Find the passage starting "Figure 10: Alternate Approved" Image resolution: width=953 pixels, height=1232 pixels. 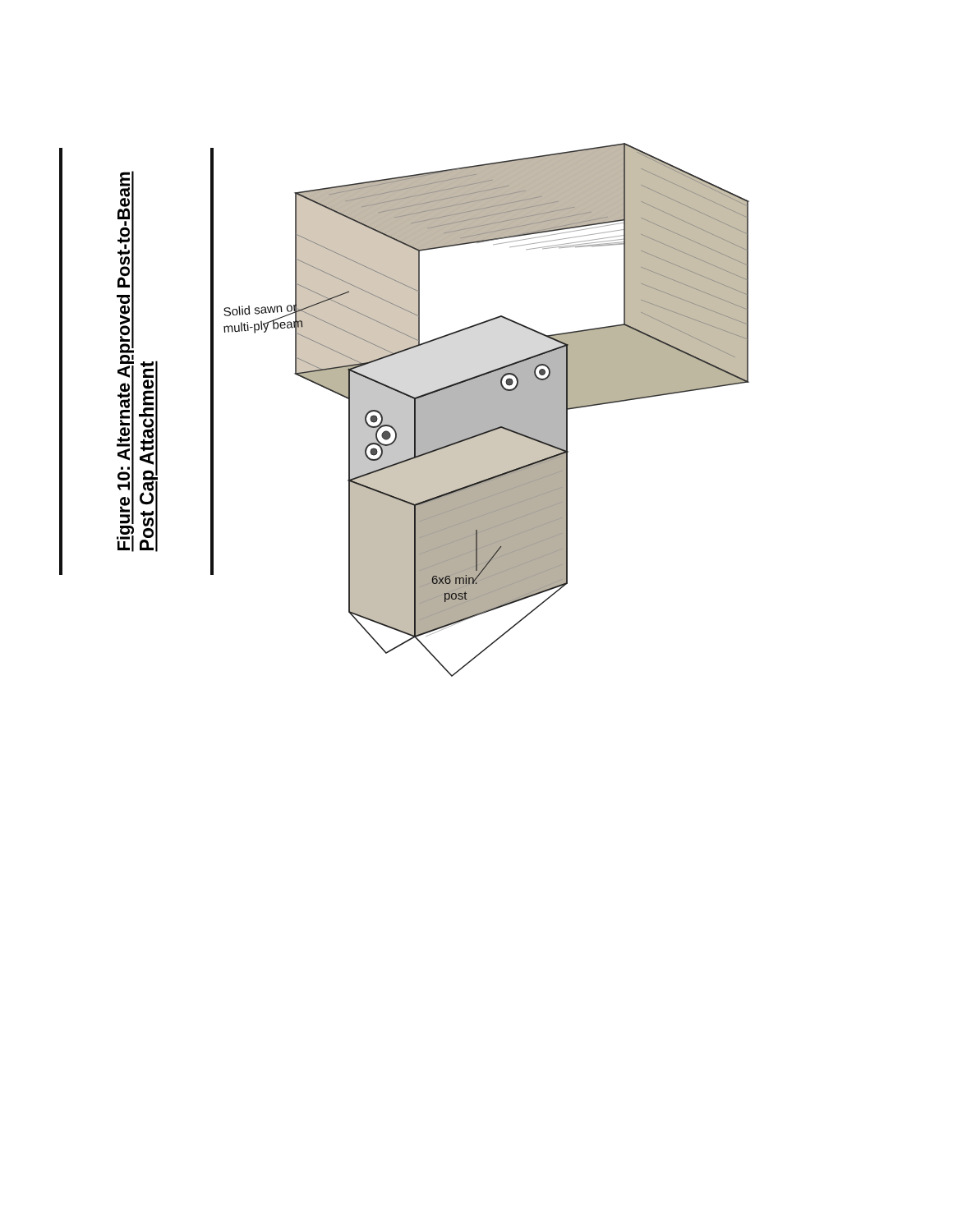pyautogui.click(x=136, y=361)
